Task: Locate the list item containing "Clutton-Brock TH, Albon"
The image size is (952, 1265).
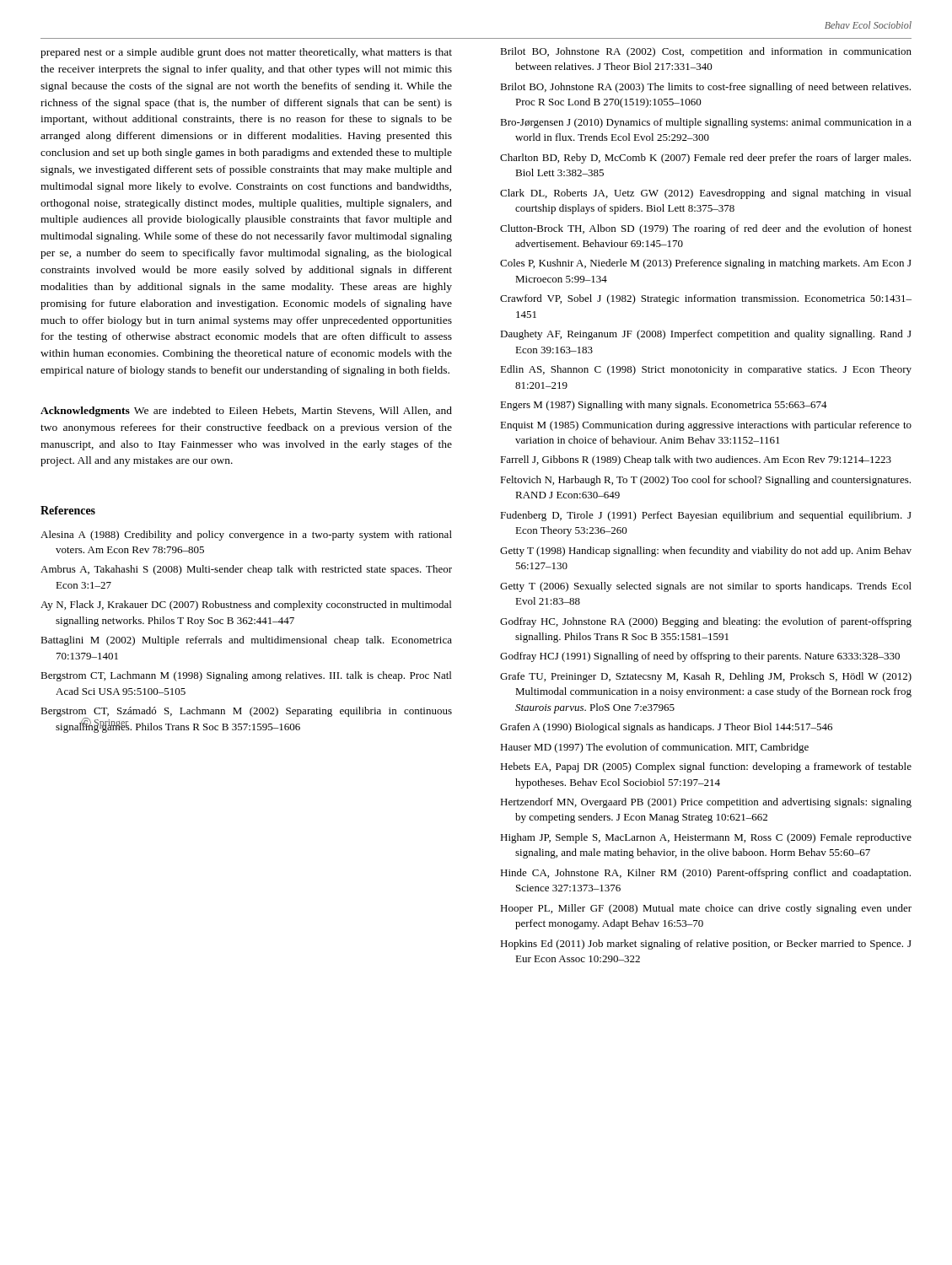Action: (706, 235)
